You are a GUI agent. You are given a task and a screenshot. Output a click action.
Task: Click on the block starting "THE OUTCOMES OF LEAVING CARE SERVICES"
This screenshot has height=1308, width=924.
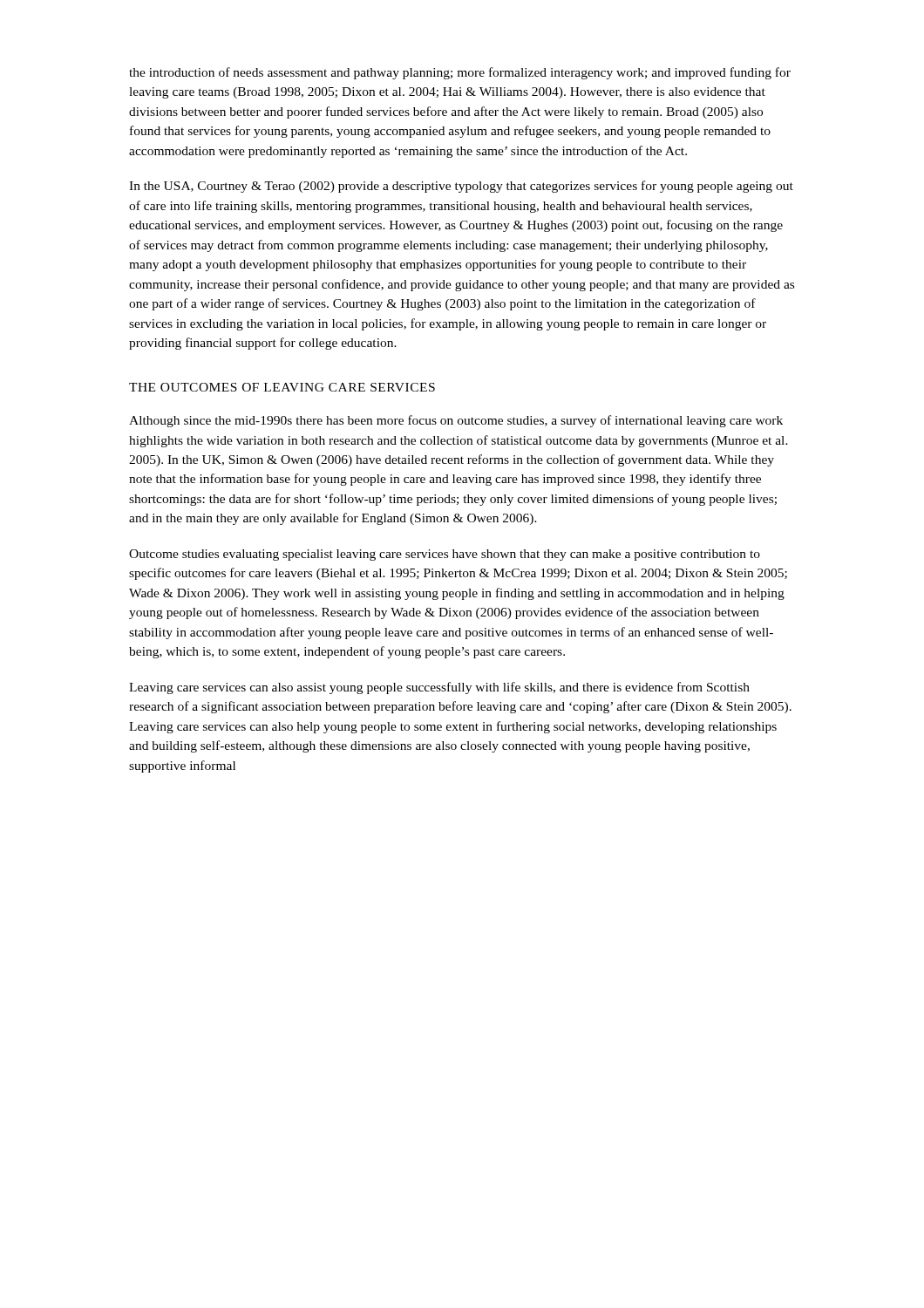(282, 386)
